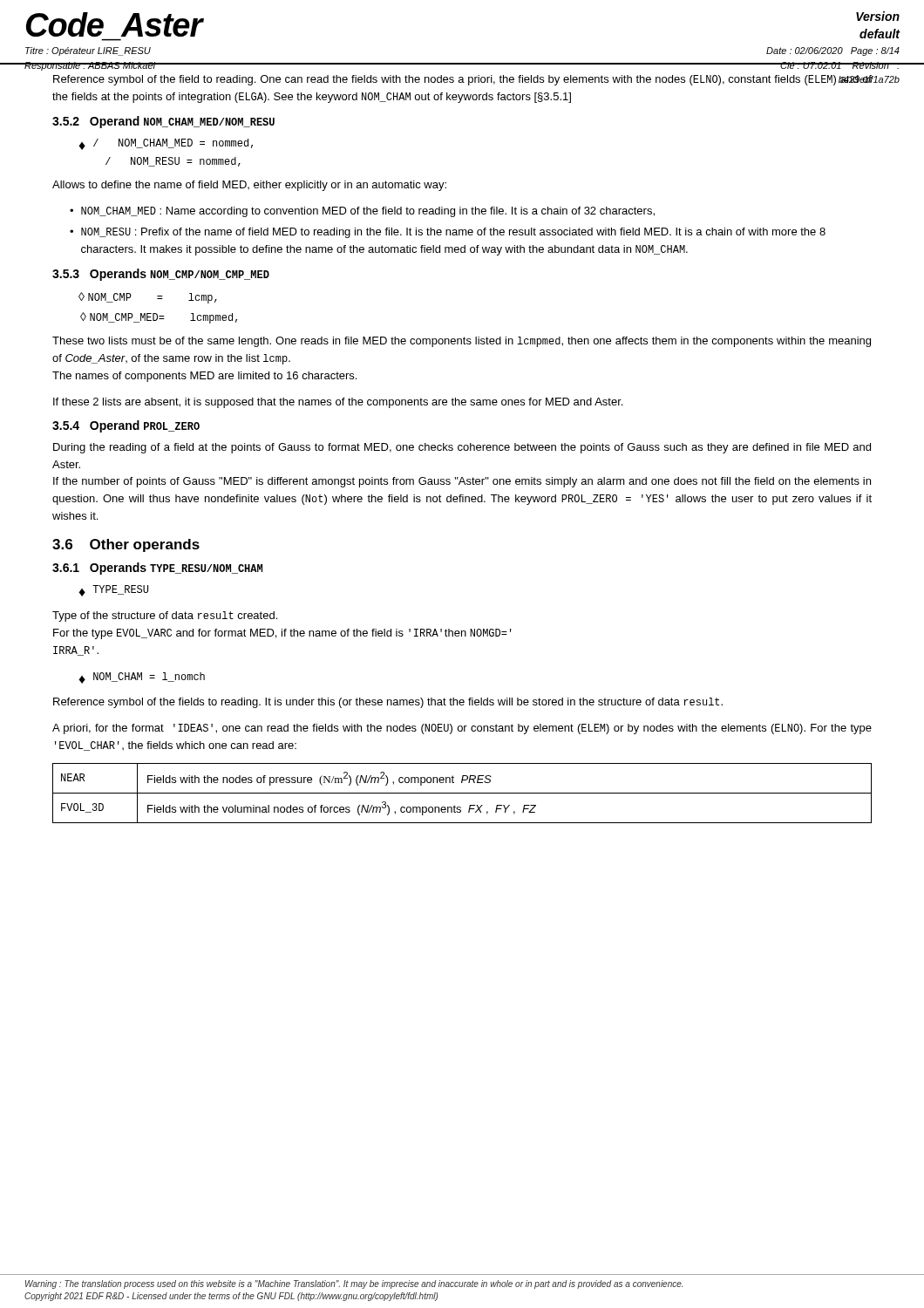
Task: Locate the passage starting "♦ / NOM_CHAM_MED = nommed, /"
Action: point(166,144)
